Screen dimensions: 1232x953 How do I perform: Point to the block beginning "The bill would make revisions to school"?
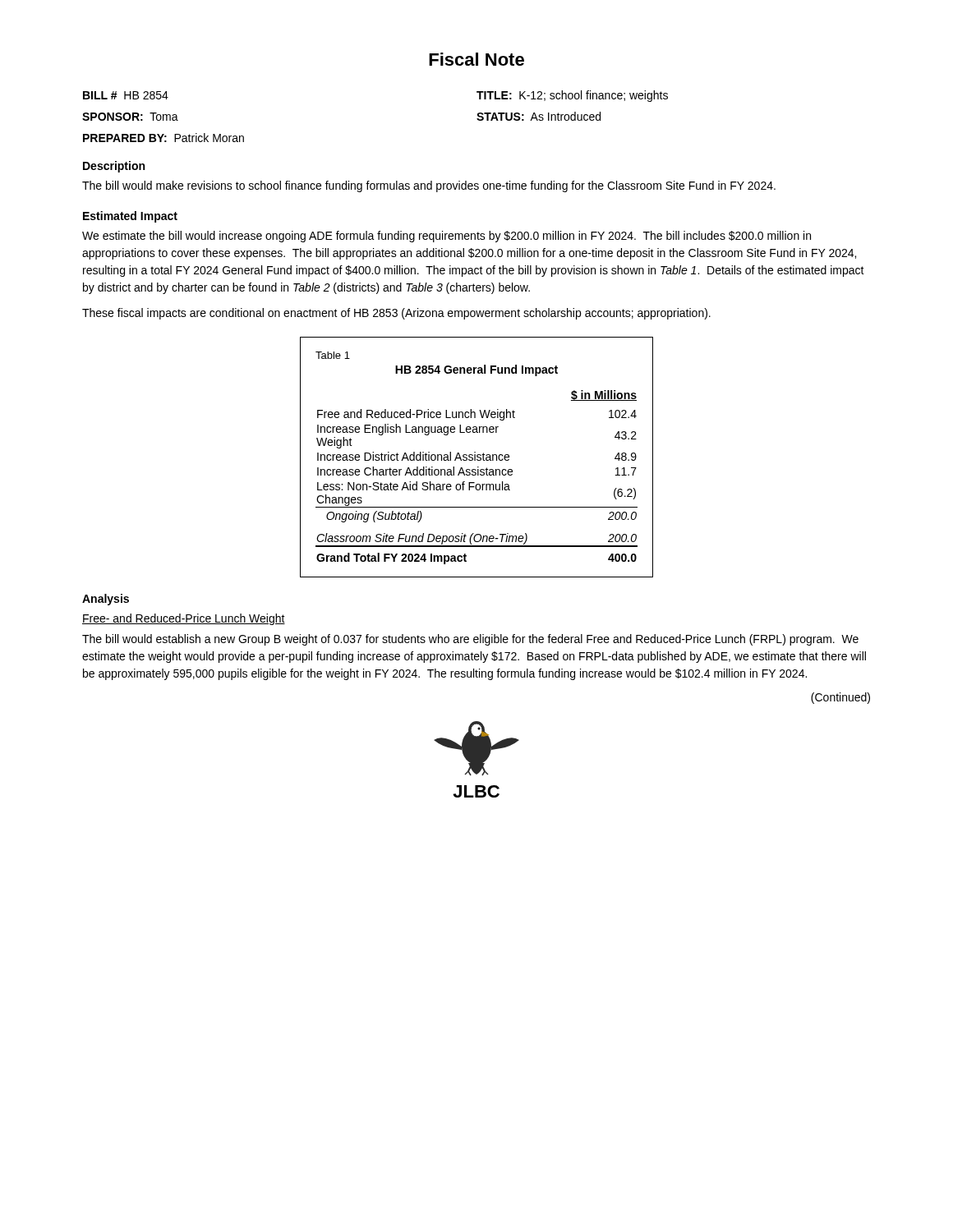pos(429,186)
